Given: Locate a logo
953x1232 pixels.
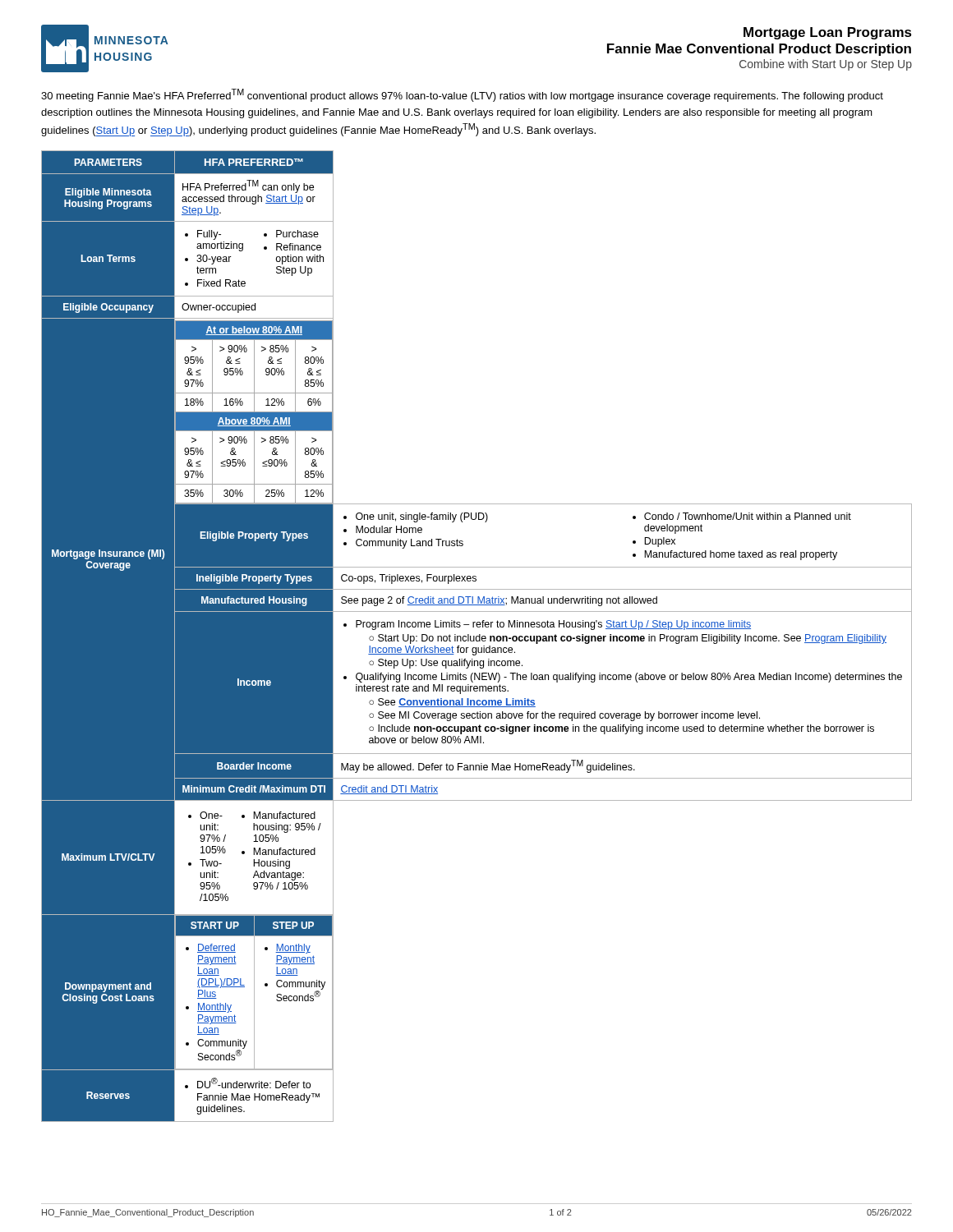Looking at the screenshot, I should [127, 49].
